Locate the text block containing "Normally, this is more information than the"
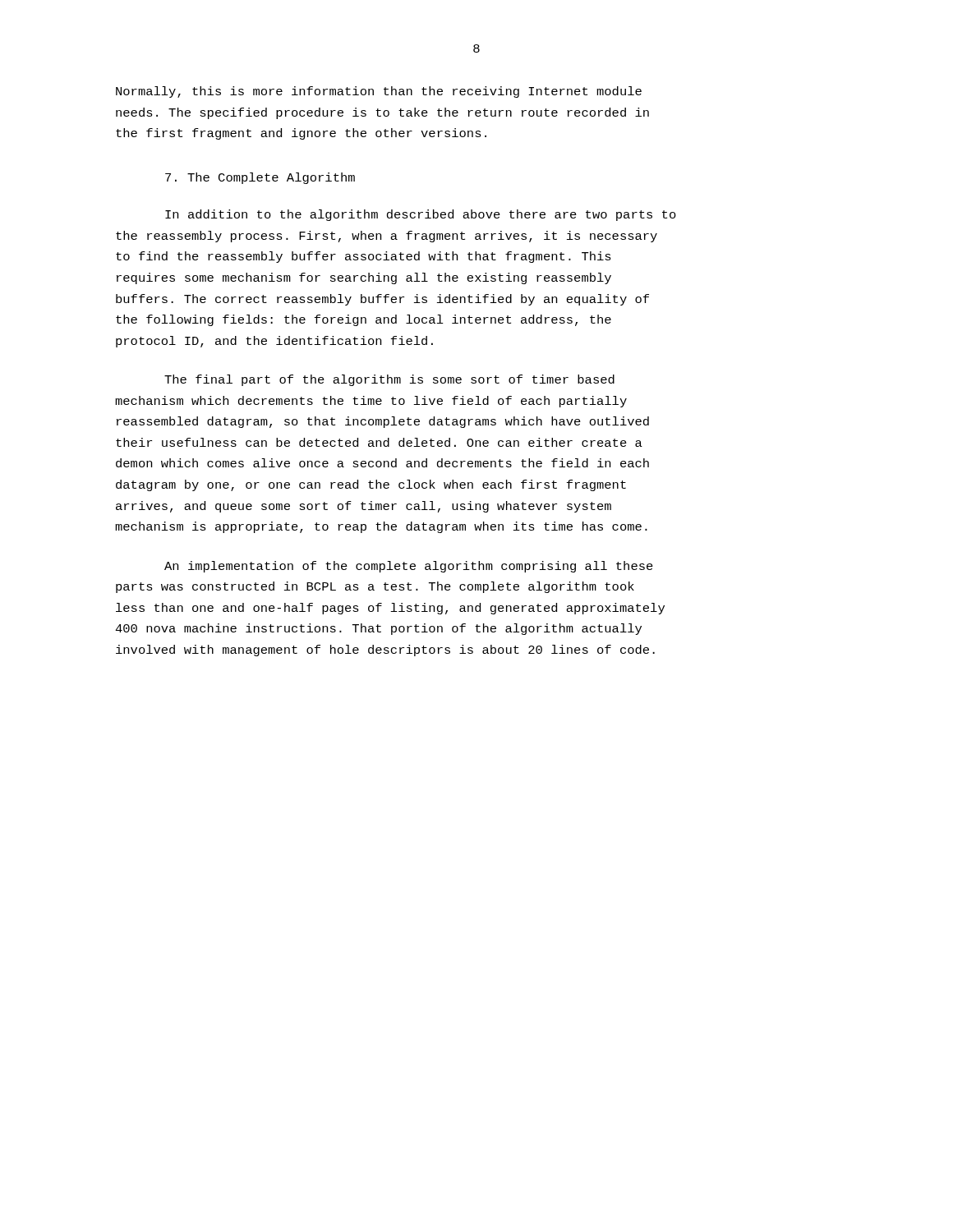 (382, 113)
